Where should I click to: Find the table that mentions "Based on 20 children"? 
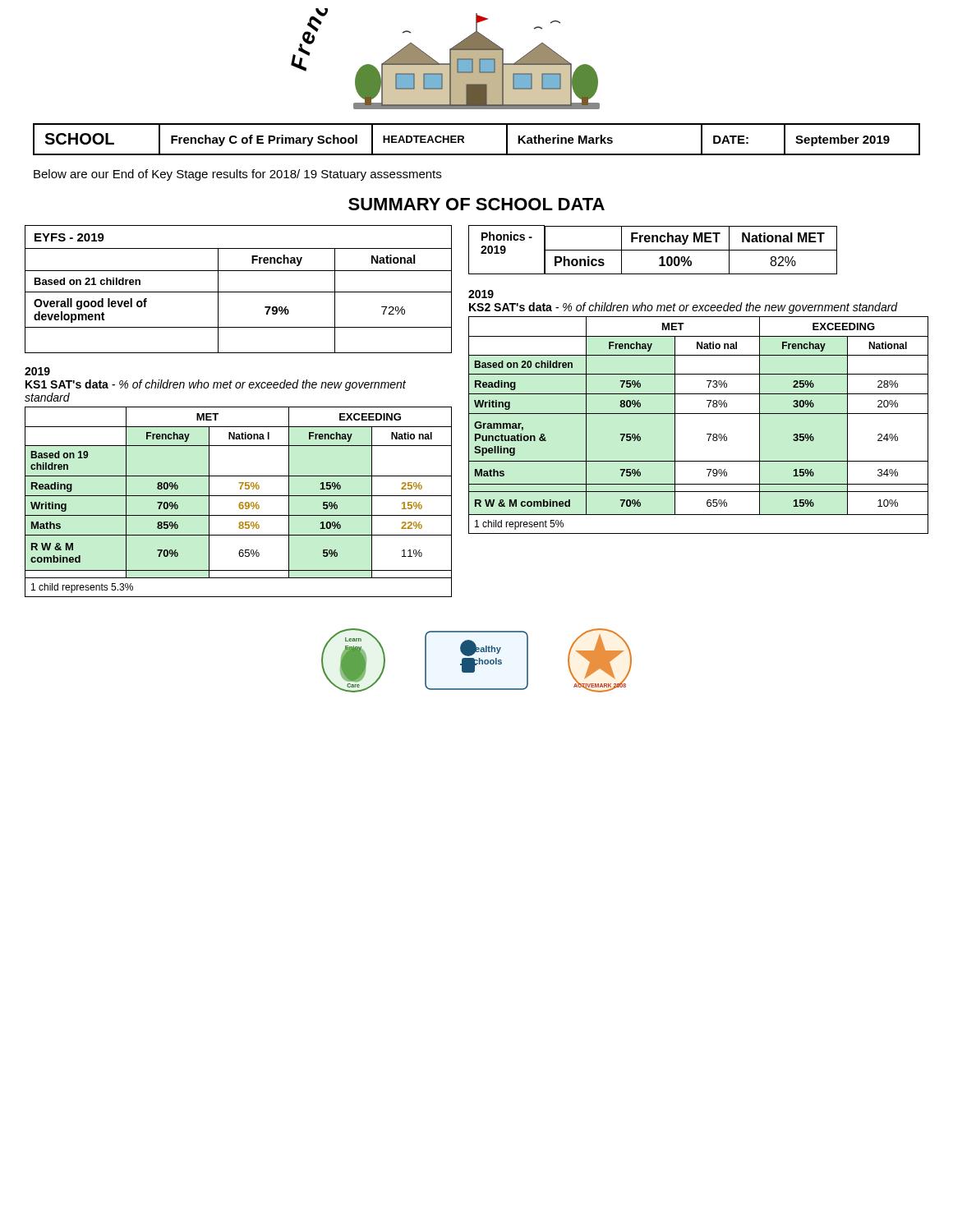[x=698, y=411]
